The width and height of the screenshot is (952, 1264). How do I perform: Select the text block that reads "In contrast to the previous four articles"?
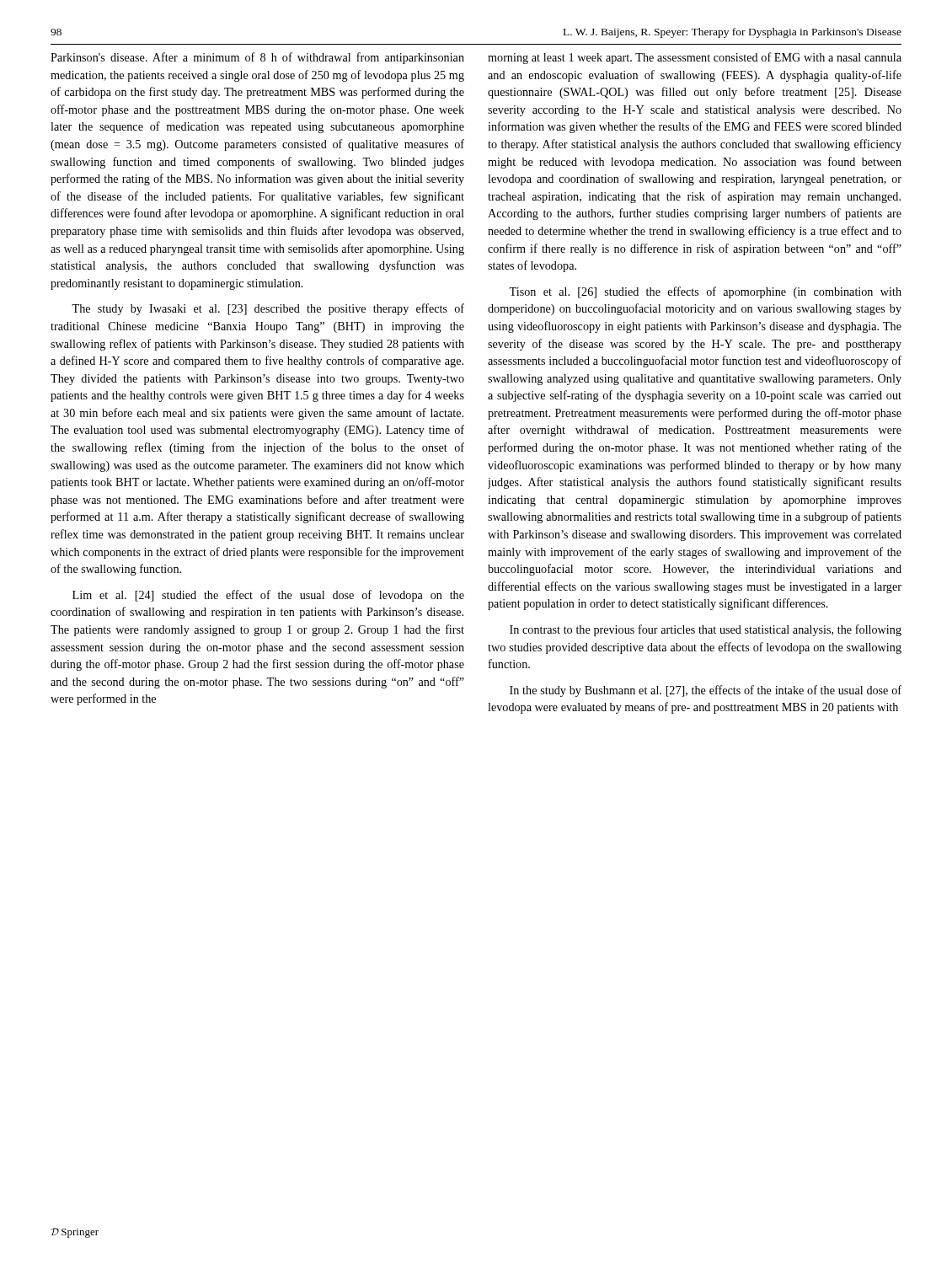point(695,647)
